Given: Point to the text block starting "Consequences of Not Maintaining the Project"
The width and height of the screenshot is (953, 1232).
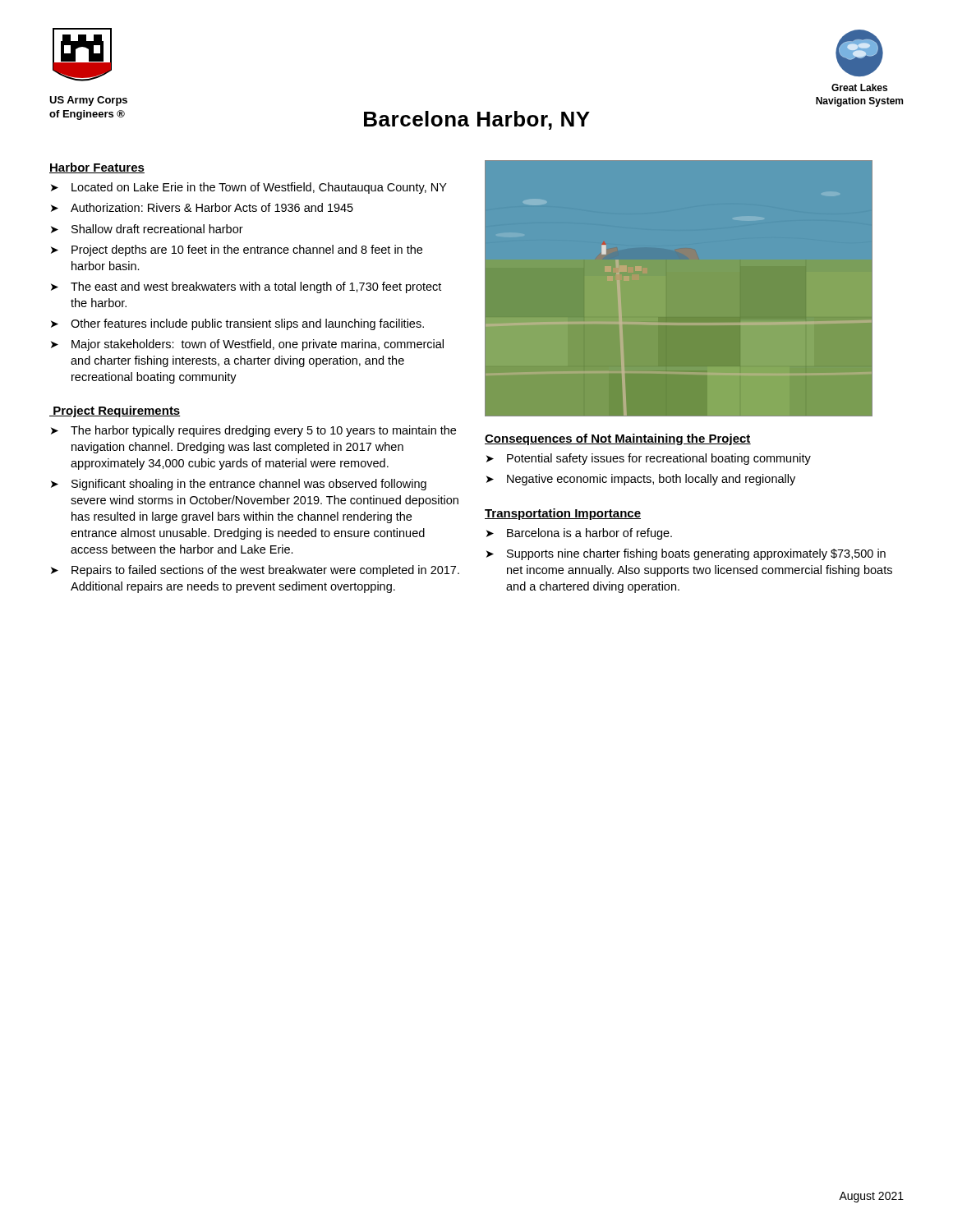Looking at the screenshot, I should pos(618,438).
